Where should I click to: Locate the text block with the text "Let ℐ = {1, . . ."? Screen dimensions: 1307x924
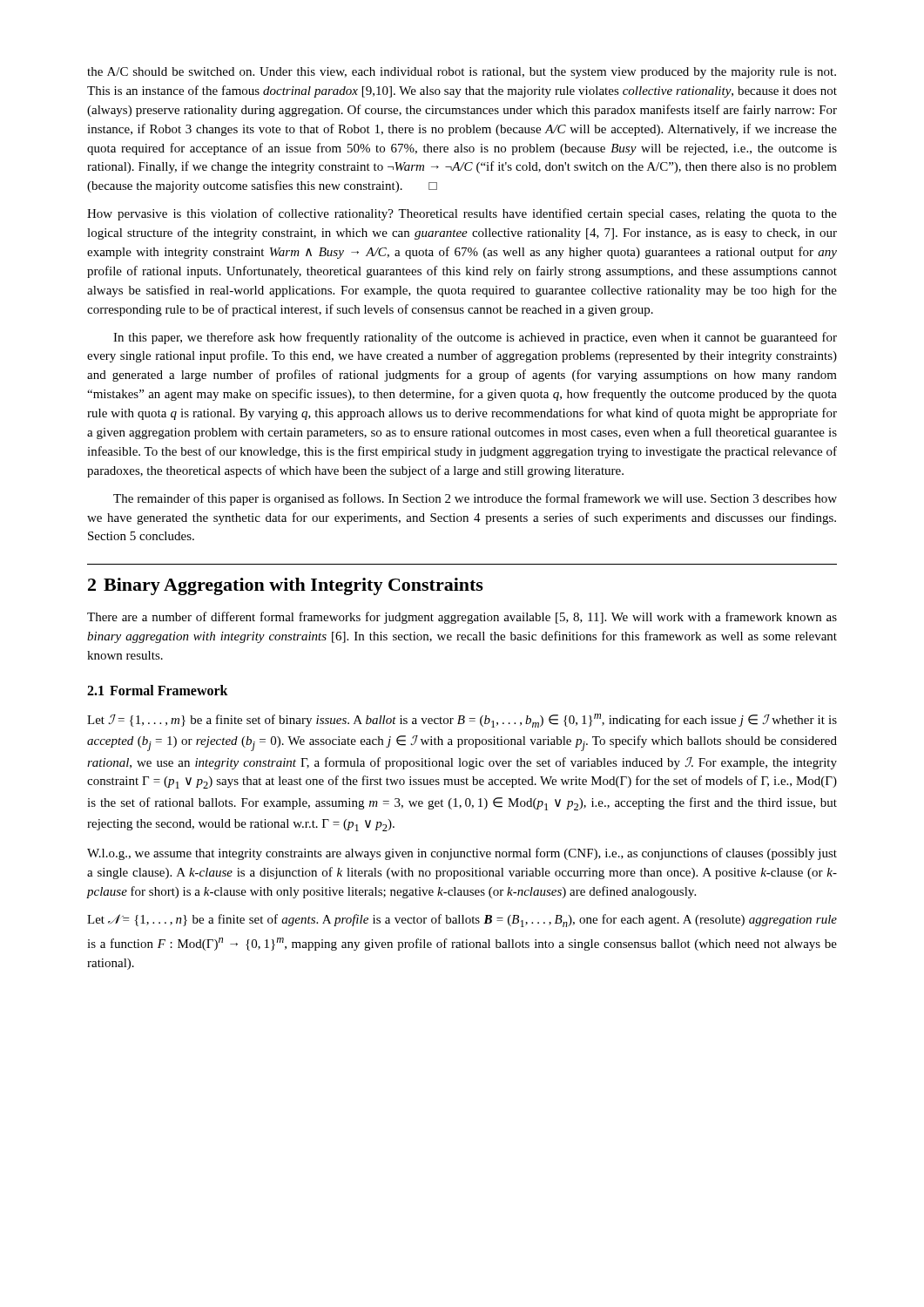point(462,772)
